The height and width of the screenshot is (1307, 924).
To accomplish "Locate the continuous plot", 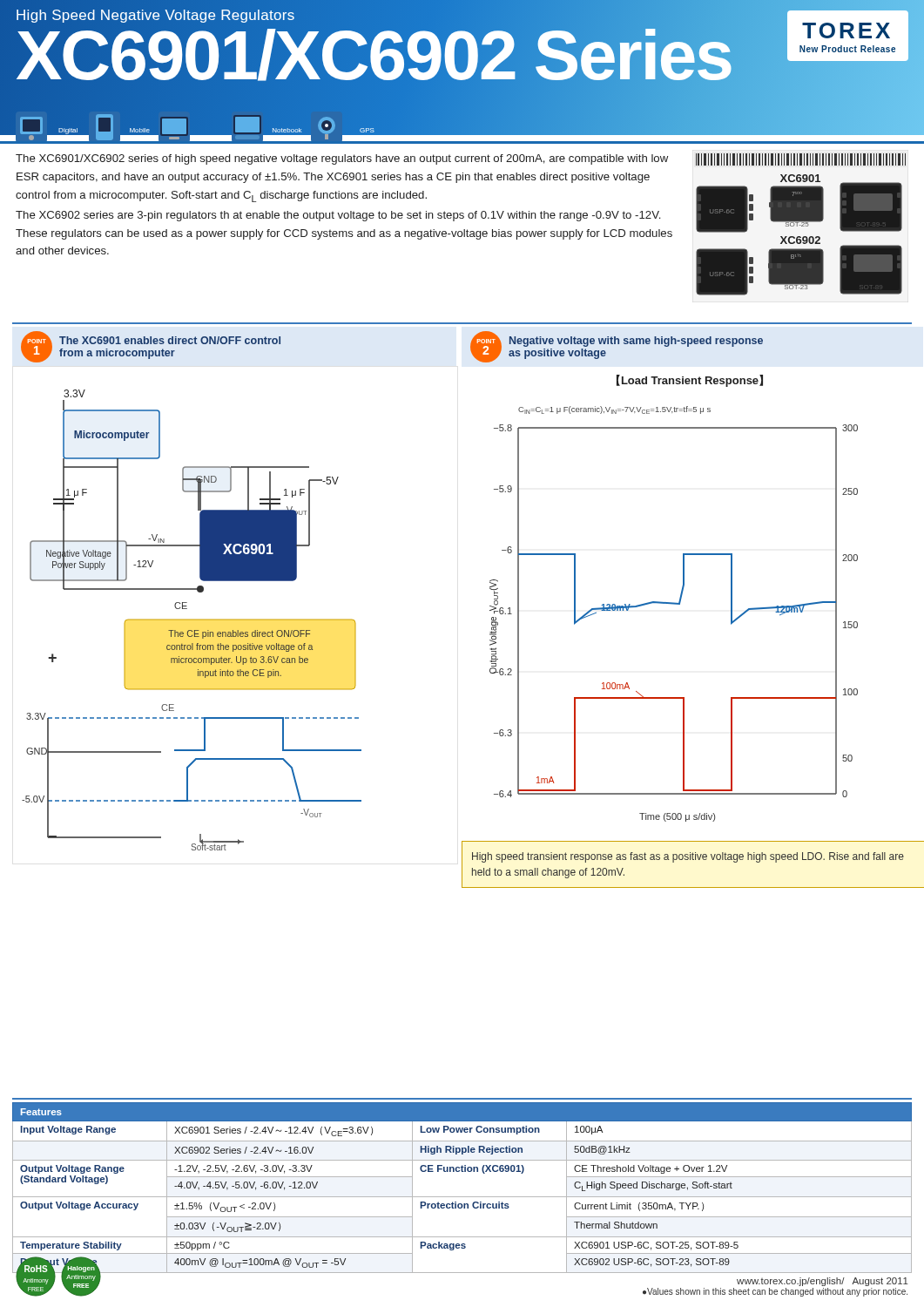I will click(688, 624).
